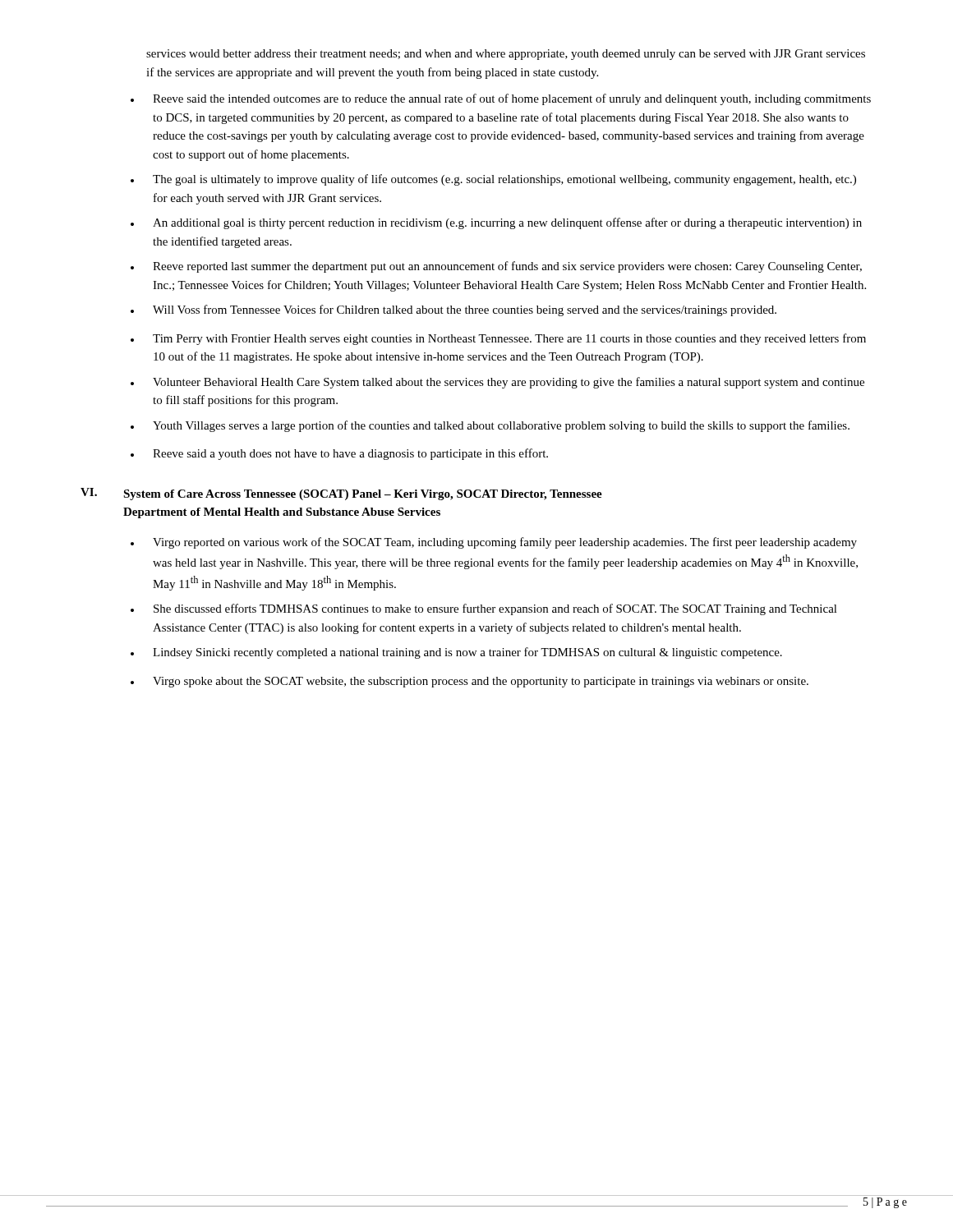
Task: Locate the block starting "• Virgo spoke about the SOCAT website, the"
Action: (x=501, y=682)
